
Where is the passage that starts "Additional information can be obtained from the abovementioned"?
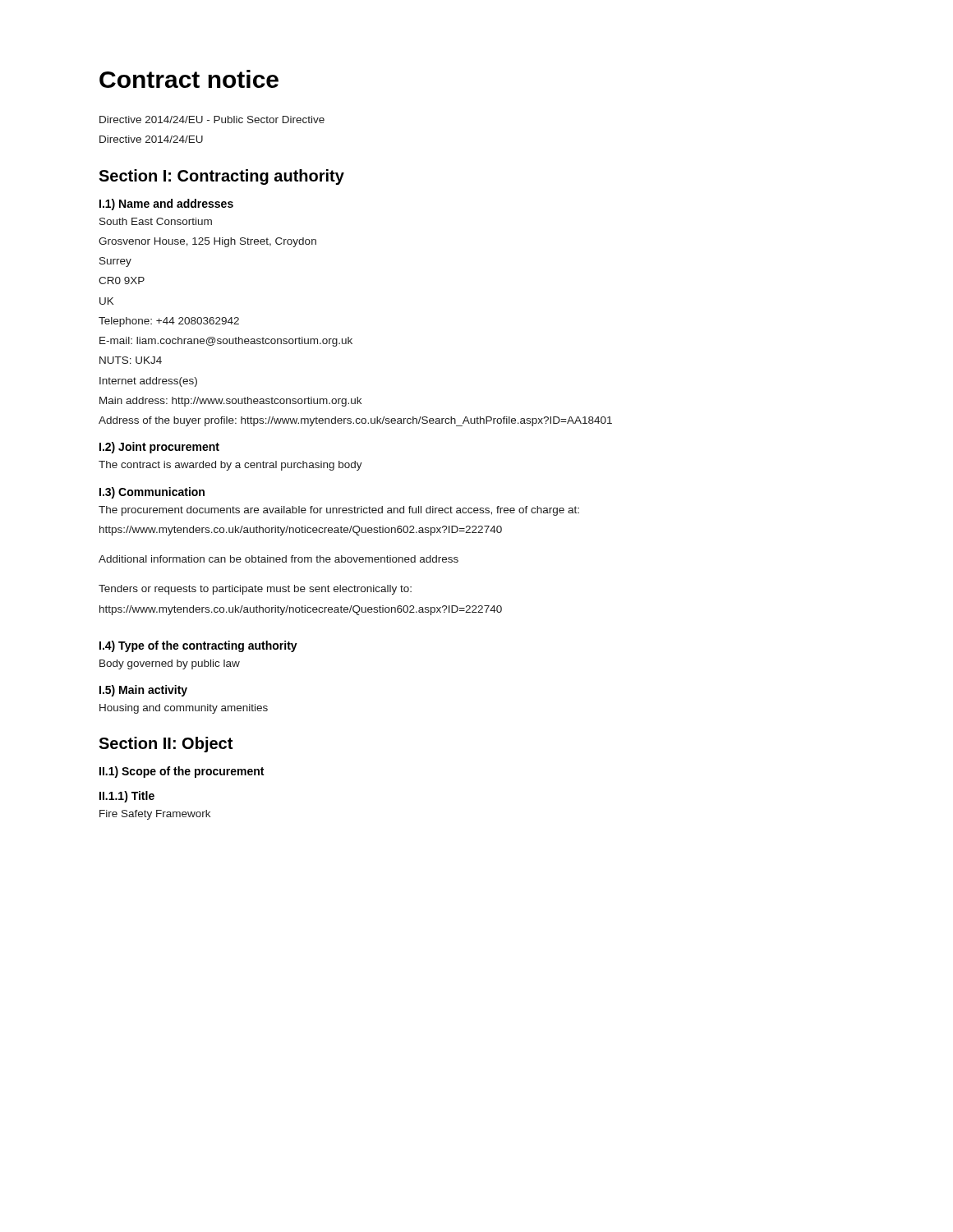coord(279,559)
